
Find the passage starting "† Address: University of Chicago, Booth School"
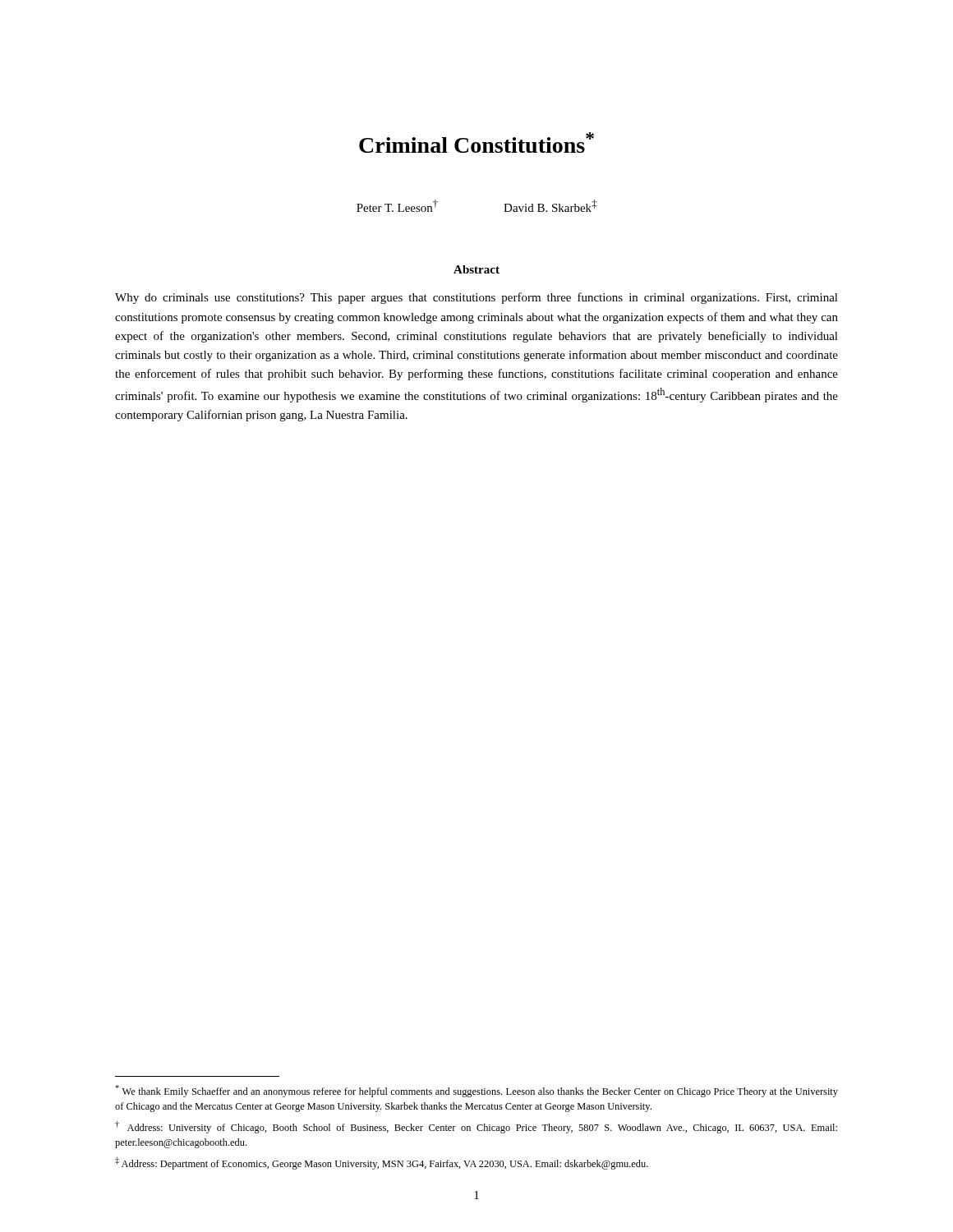tap(476, 1134)
